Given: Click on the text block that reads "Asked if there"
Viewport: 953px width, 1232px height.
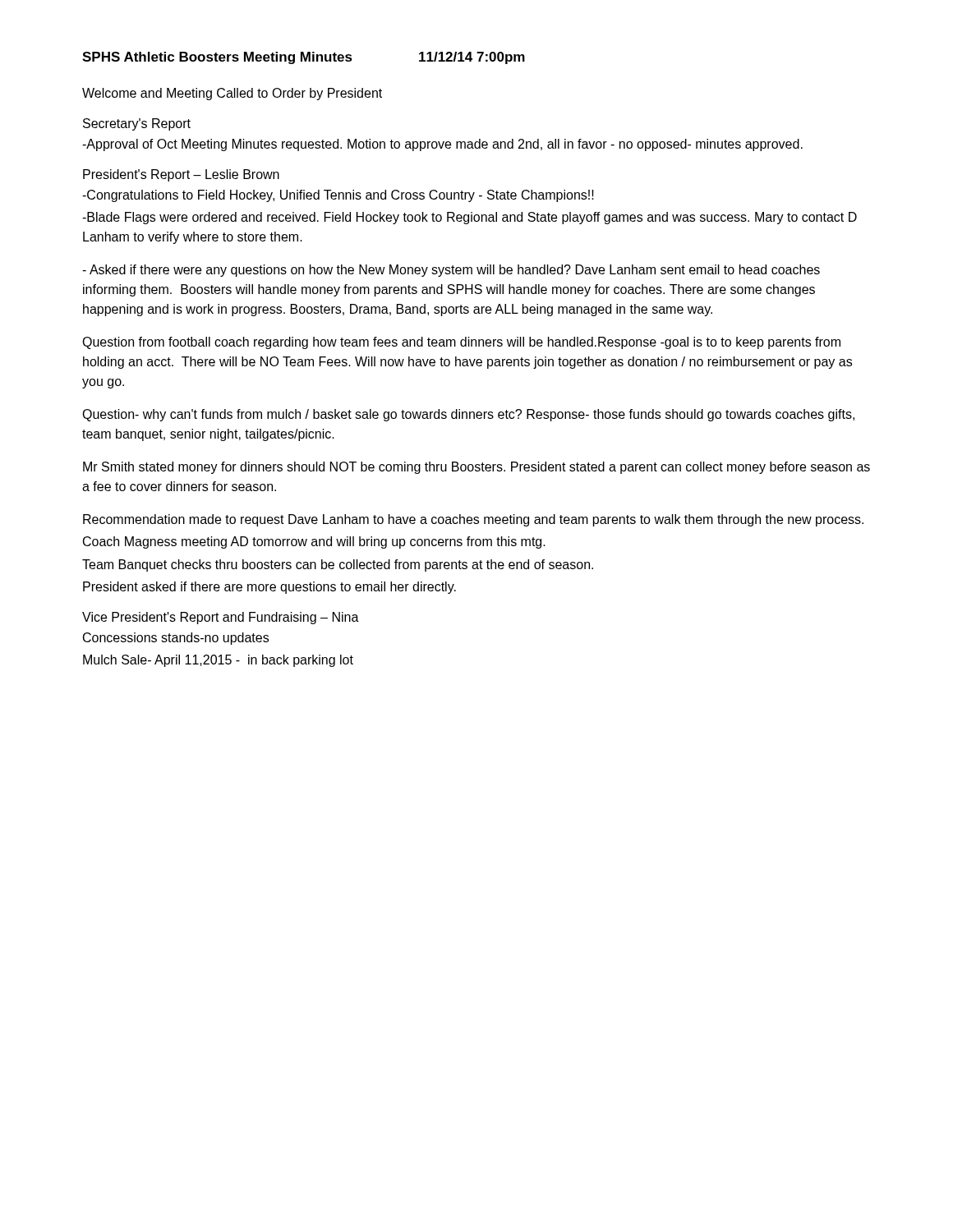Looking at the screenshot, I should point(451,290).
